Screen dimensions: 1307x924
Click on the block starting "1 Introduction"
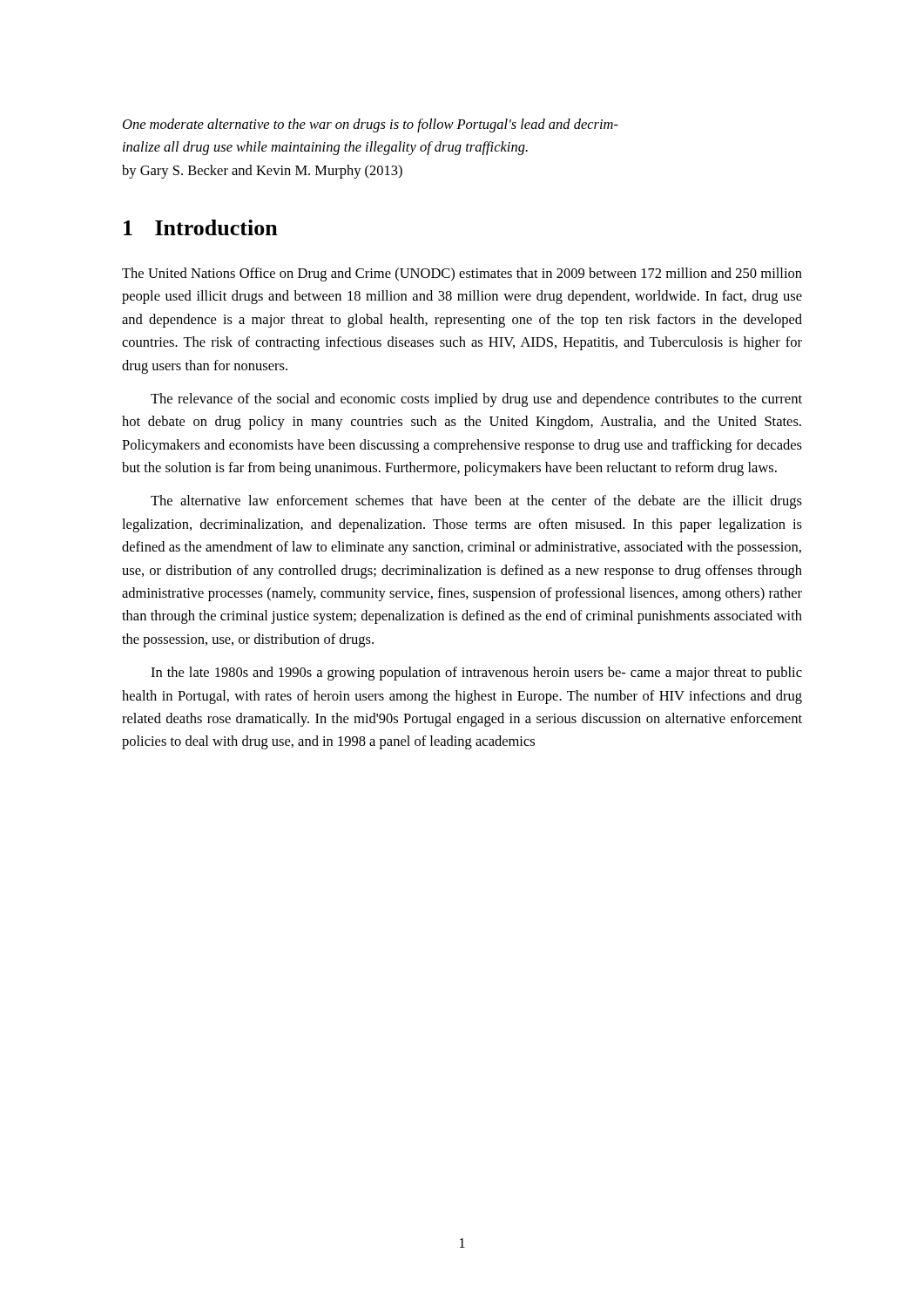tap(200, 228)
